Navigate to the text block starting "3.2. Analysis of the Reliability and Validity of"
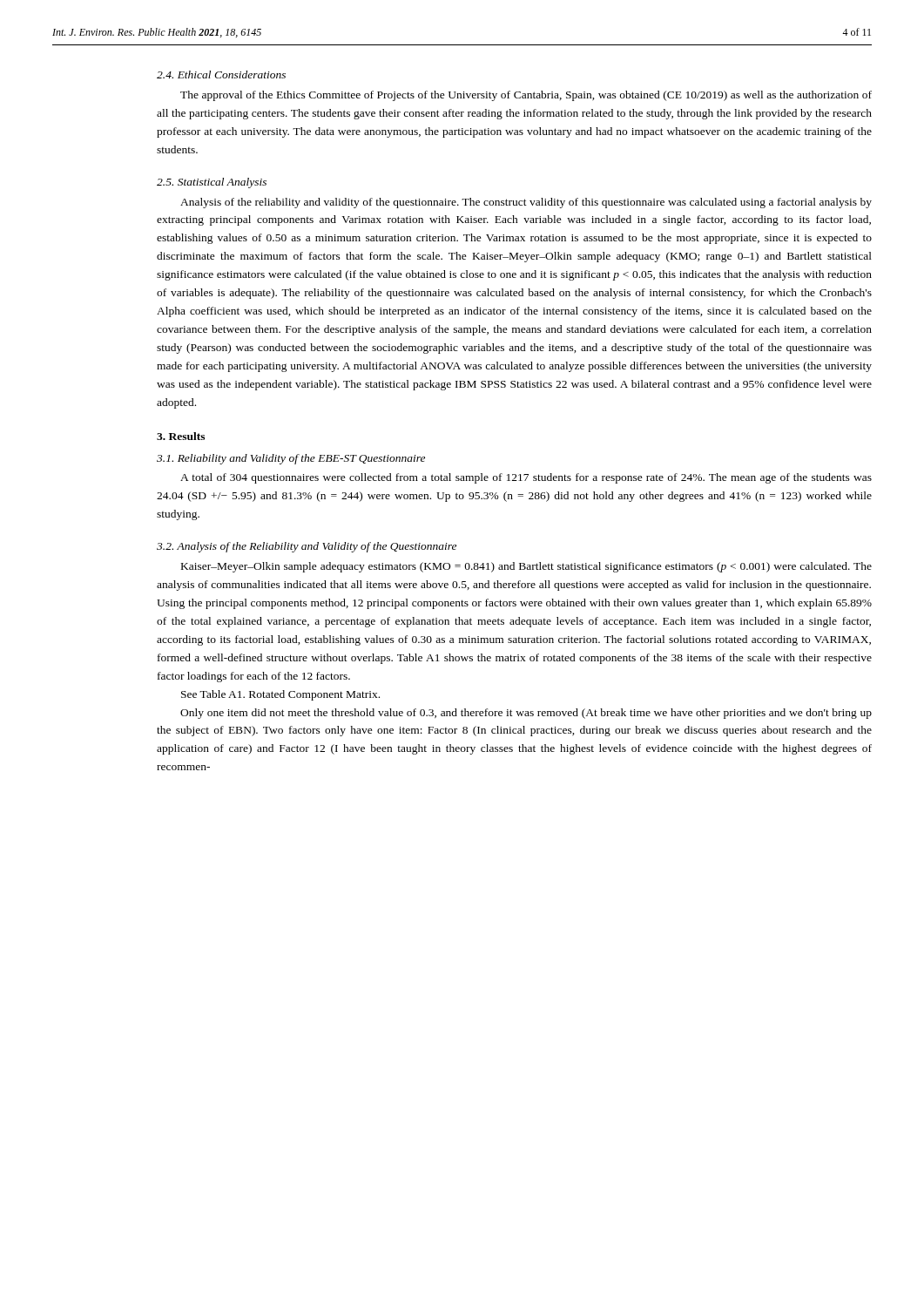This screenshot has height=1307, width=924. [x=307, y=547]
